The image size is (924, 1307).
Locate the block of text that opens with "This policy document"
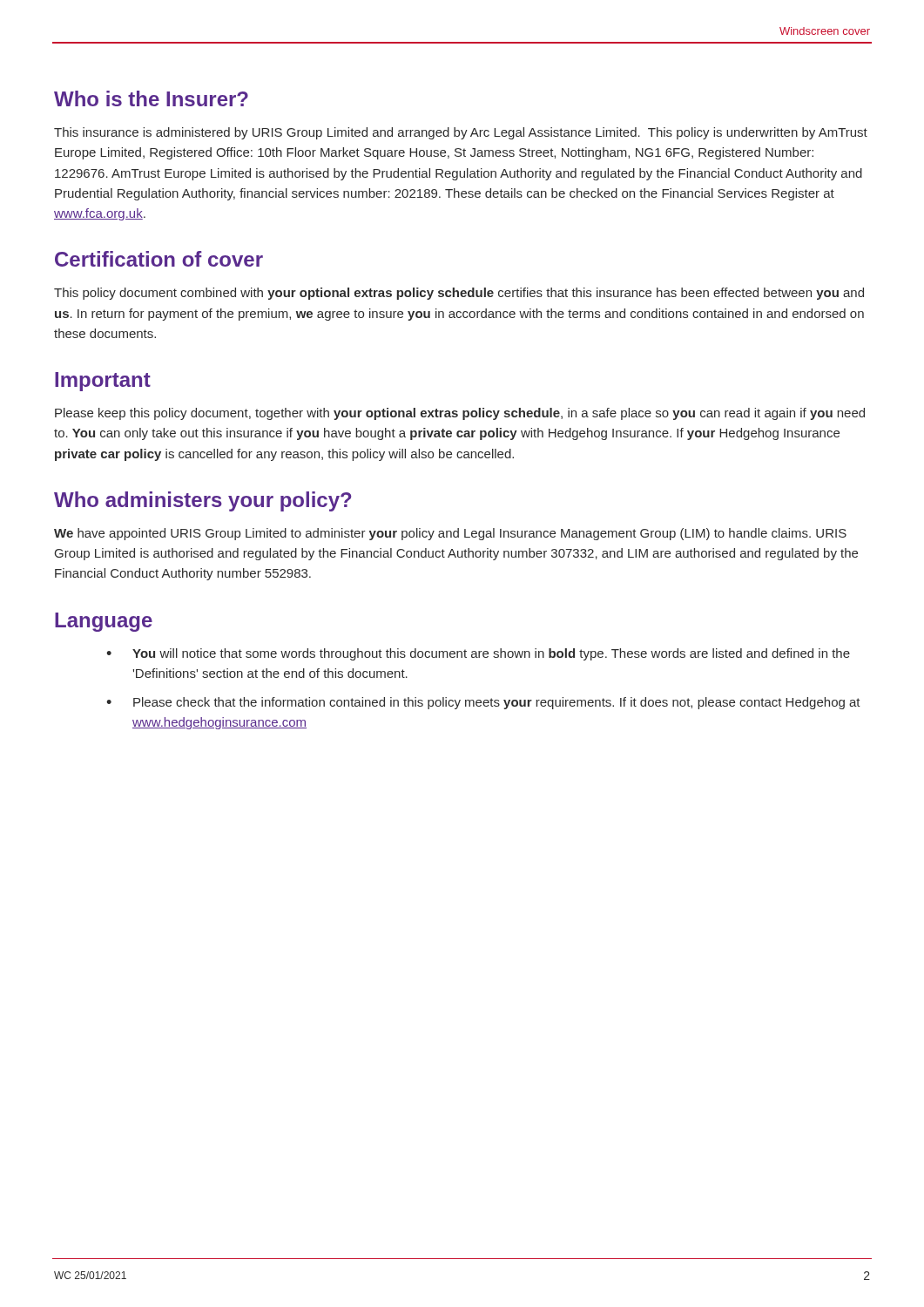tap(459, 313)
